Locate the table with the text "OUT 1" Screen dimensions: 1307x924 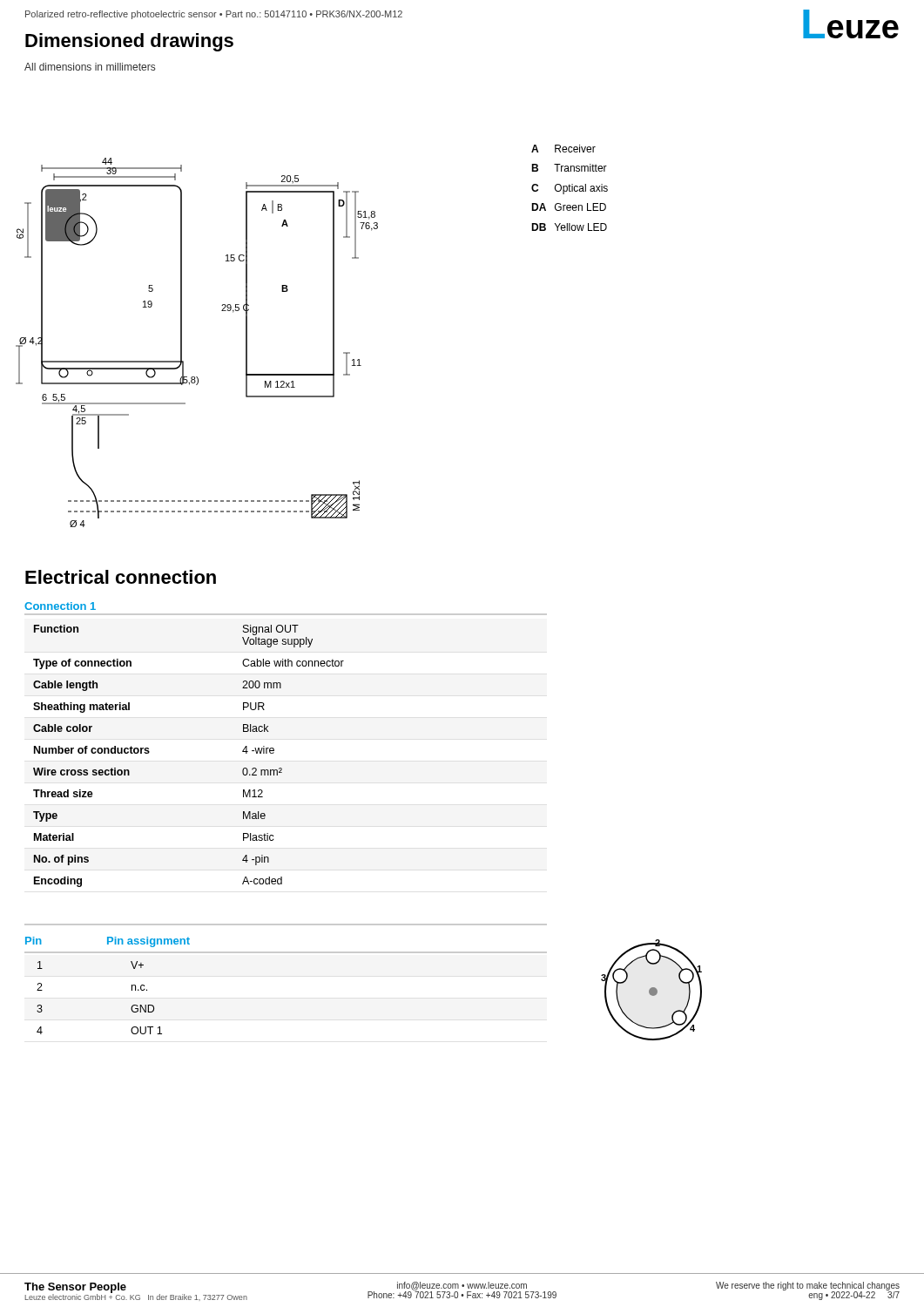[286, 999]
